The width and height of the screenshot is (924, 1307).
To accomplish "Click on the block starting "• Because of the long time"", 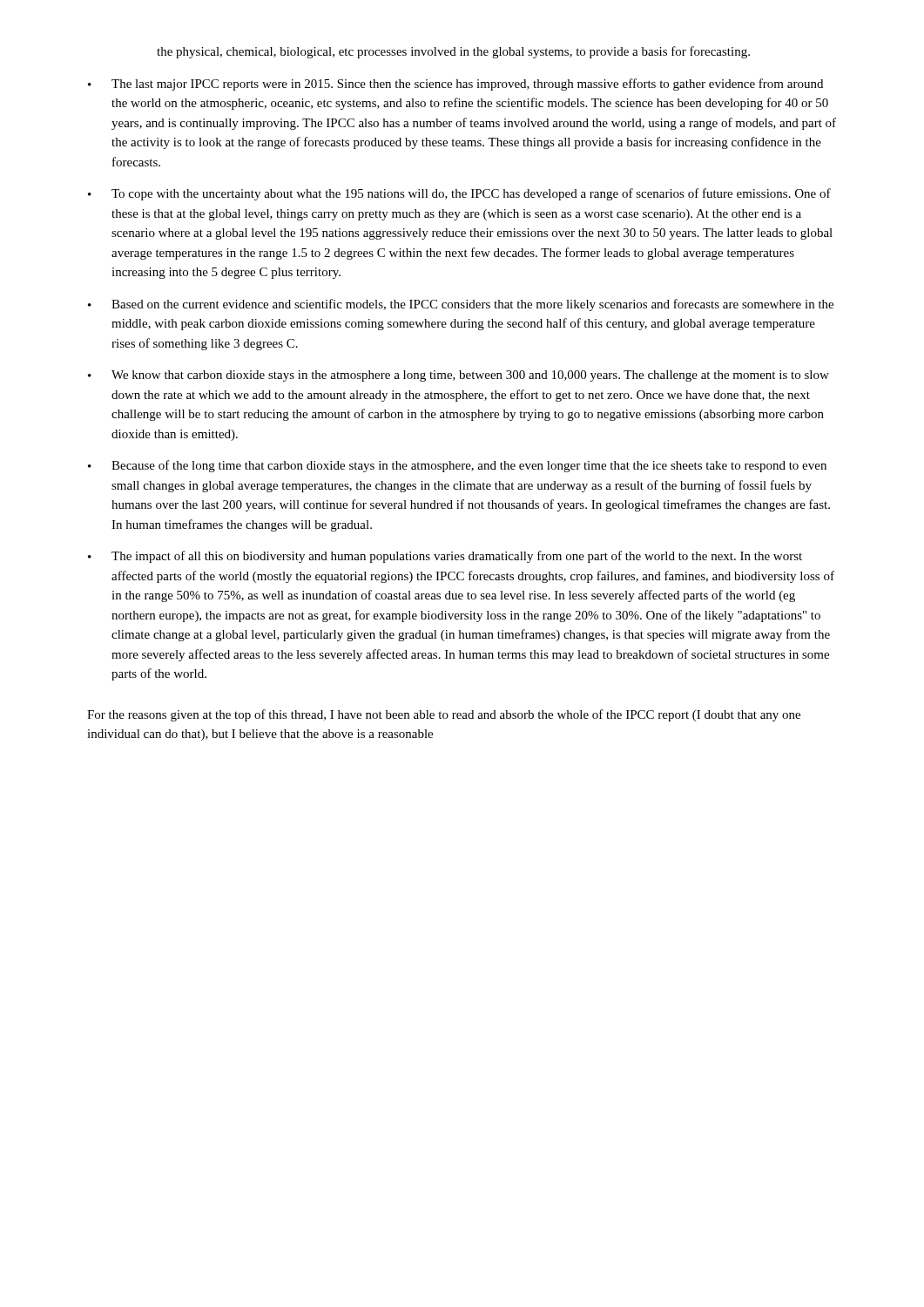I will point(462,495).
